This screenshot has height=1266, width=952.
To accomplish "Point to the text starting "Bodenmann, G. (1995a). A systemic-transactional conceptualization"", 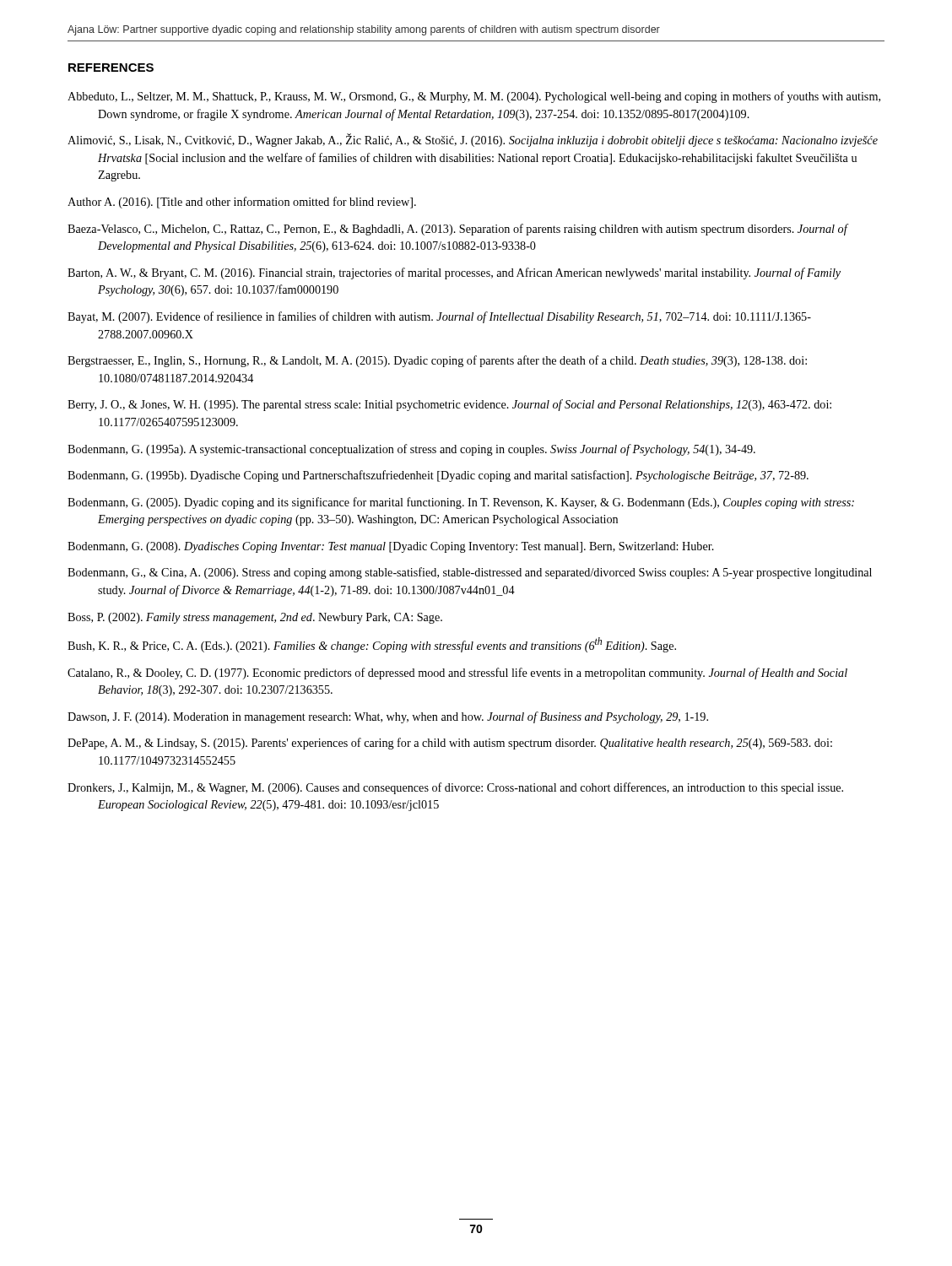I will [412, 449].
